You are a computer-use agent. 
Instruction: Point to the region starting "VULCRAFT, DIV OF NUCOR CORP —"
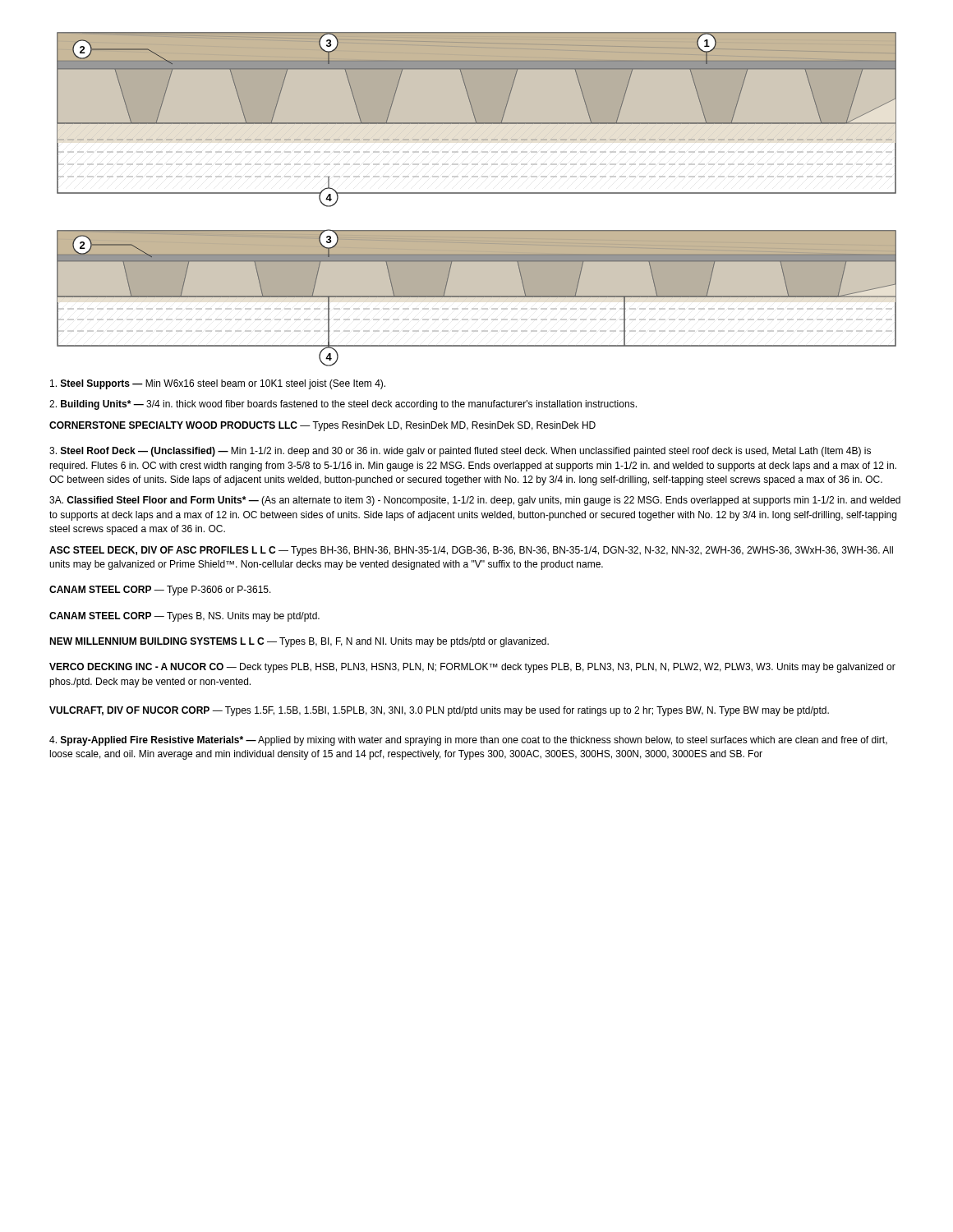click(x=439, y=711)
